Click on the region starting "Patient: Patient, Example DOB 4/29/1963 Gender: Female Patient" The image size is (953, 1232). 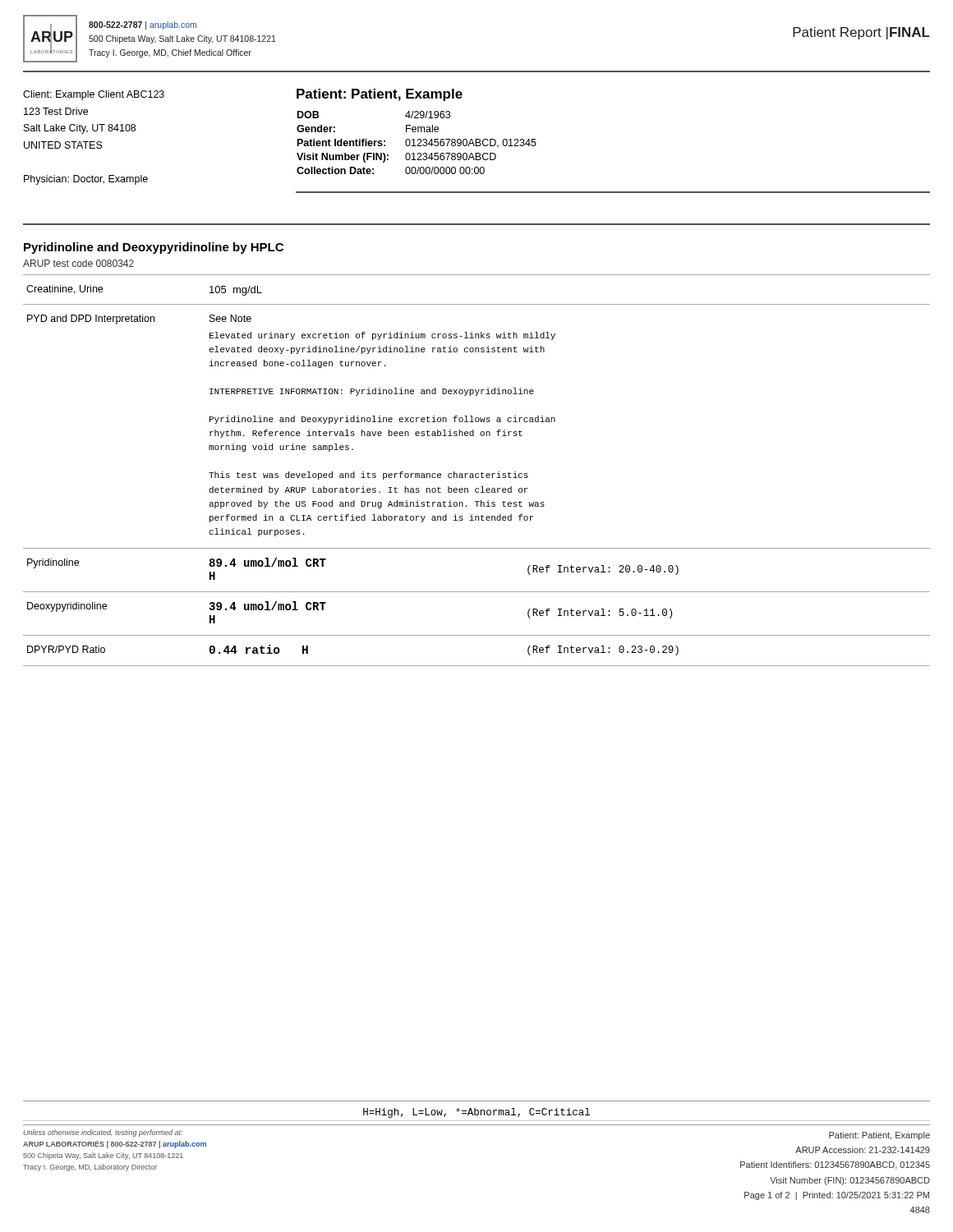point(380,95)
